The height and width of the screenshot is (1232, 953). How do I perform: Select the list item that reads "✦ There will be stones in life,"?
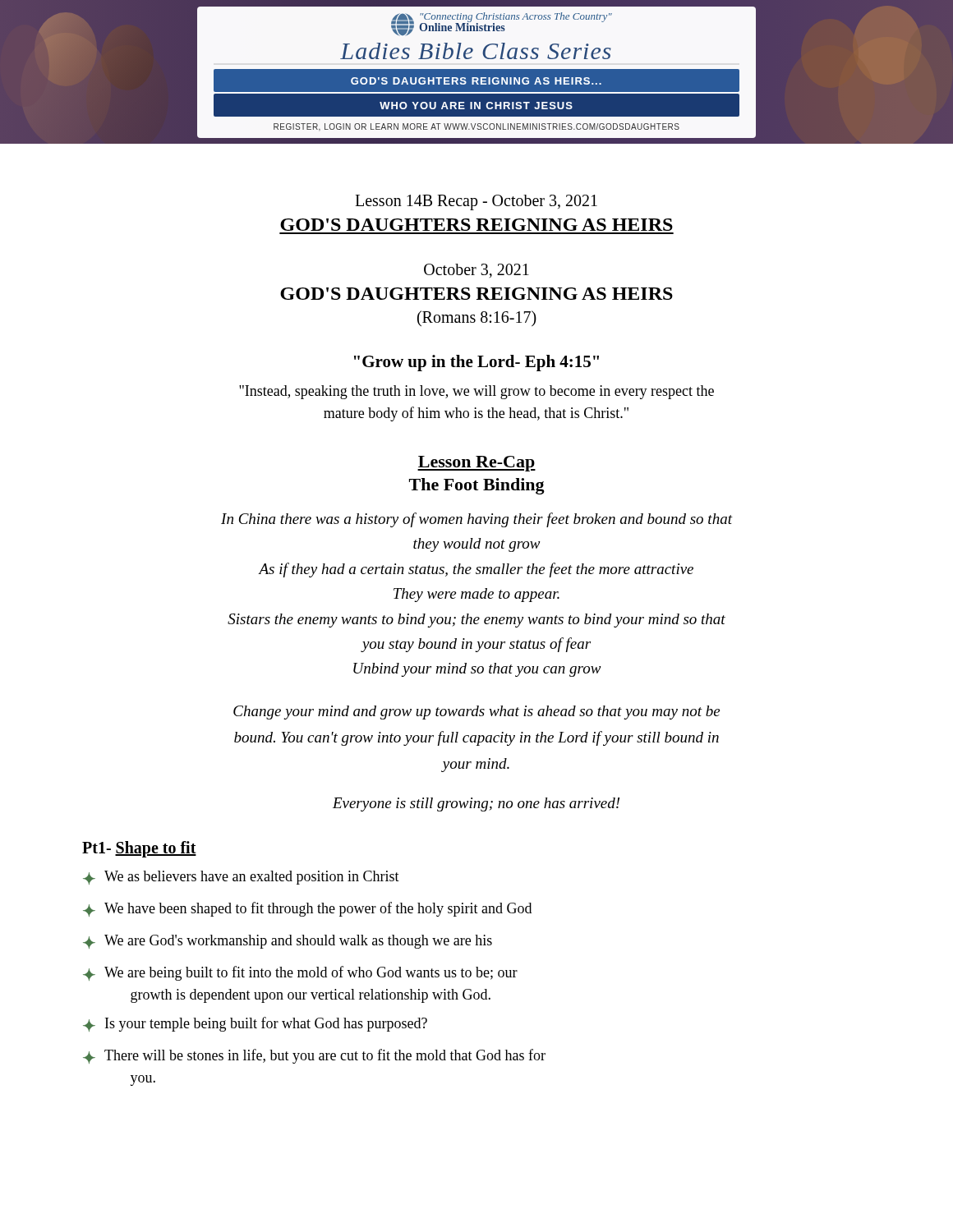pos(476,1067)
